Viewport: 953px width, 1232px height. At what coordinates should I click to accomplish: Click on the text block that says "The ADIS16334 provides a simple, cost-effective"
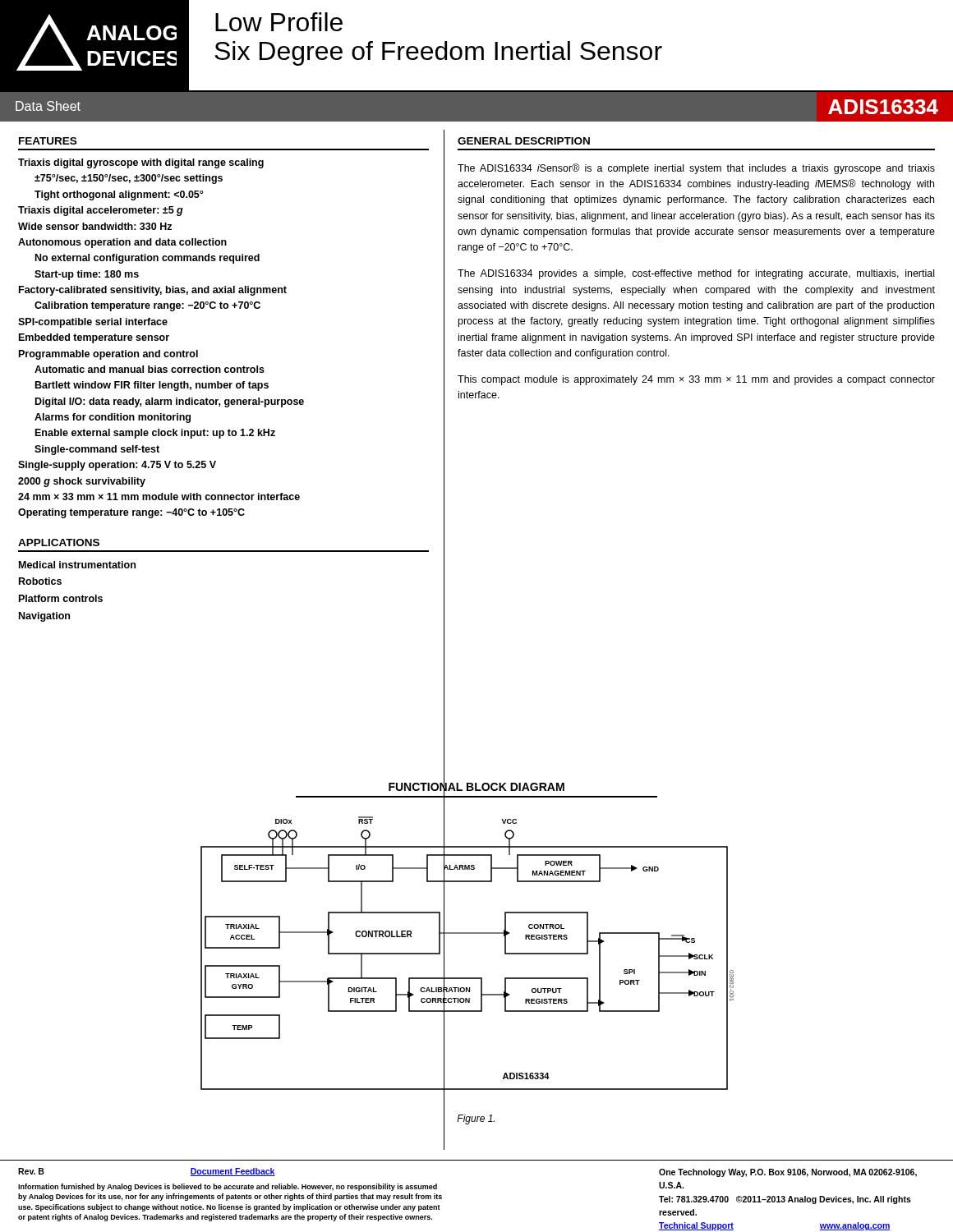(x=696, y=313)
